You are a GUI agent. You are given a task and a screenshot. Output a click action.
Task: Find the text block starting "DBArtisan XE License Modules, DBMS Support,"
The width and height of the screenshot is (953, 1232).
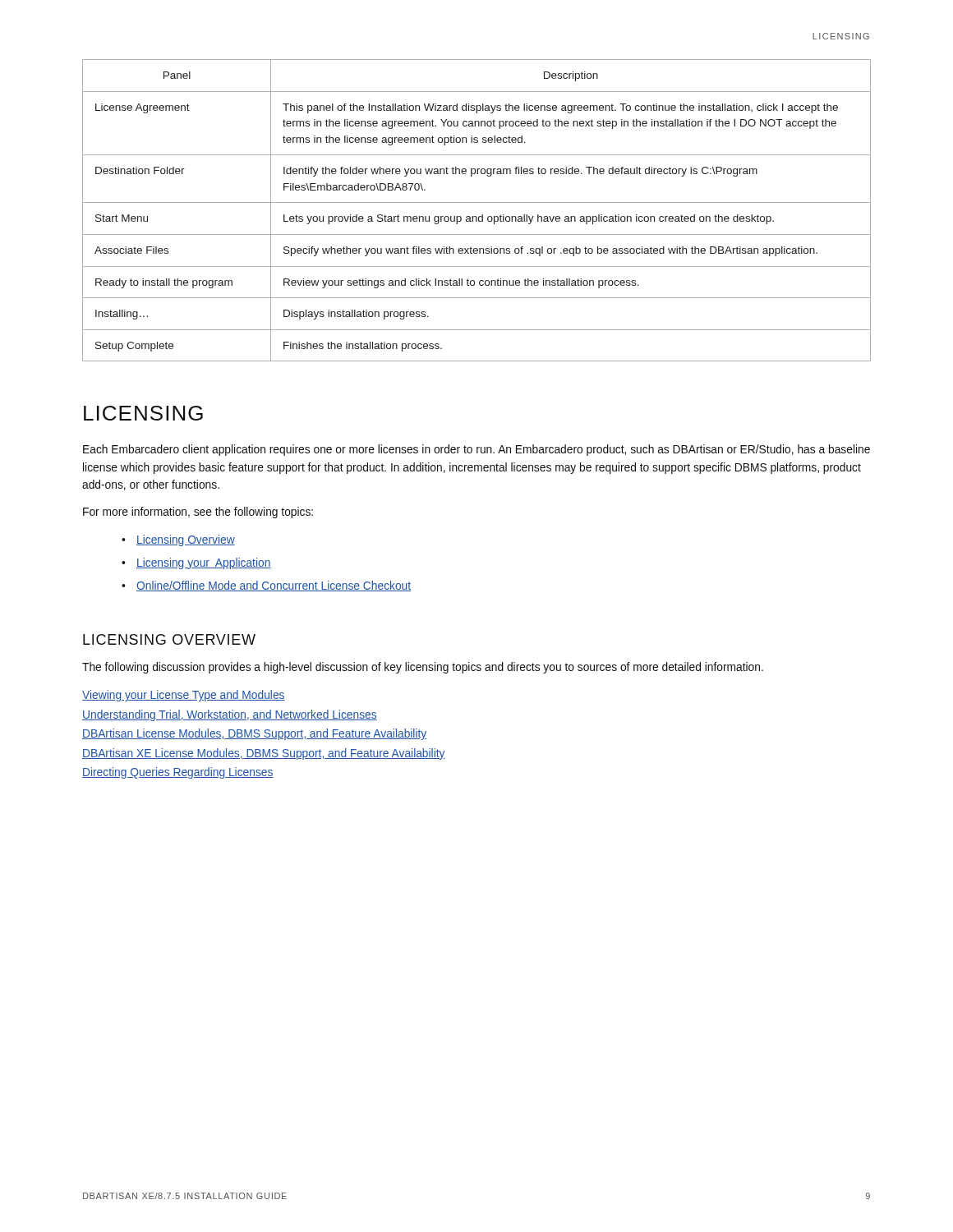264,753
